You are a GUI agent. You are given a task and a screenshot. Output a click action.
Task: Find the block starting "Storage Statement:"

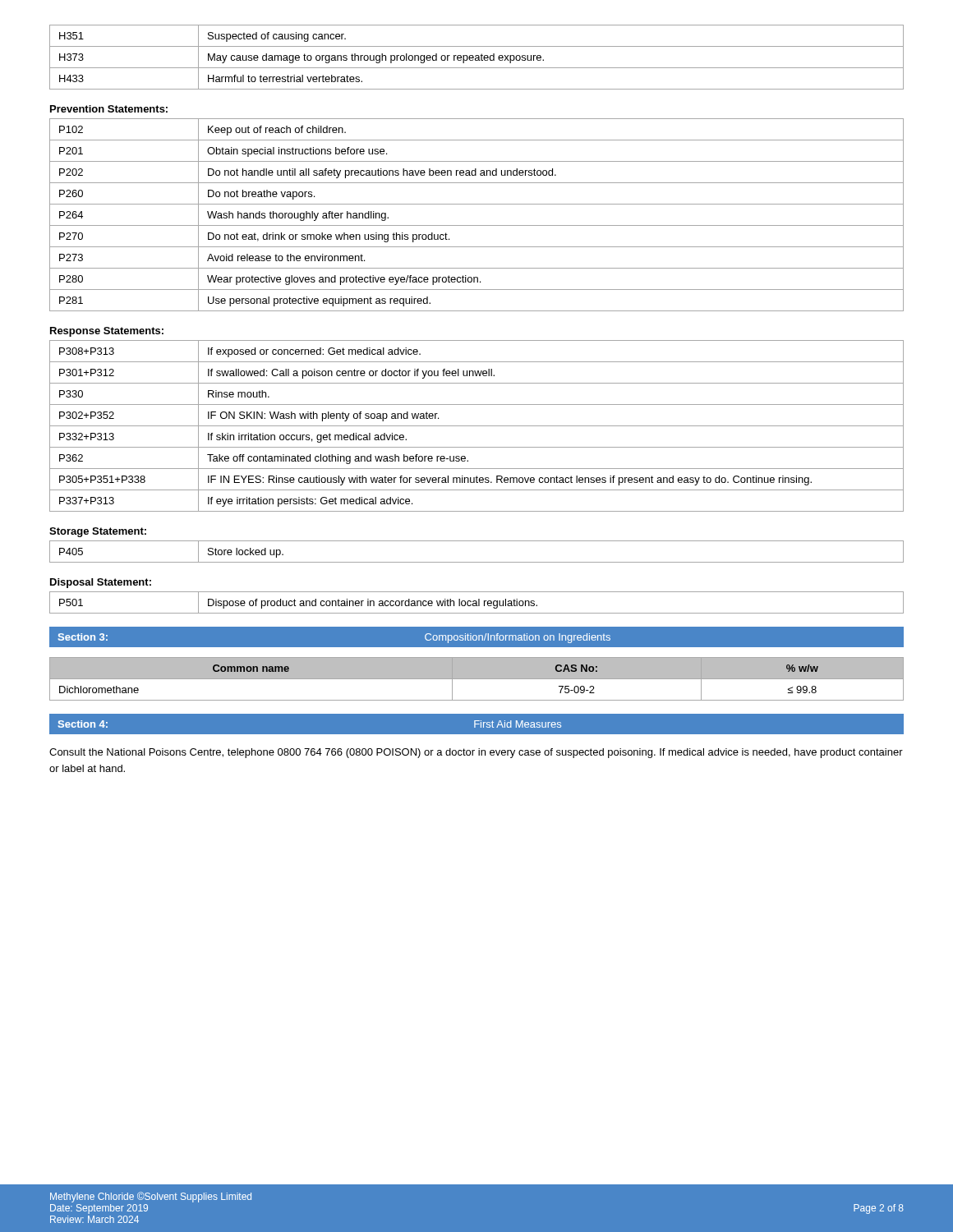(98, 531)
